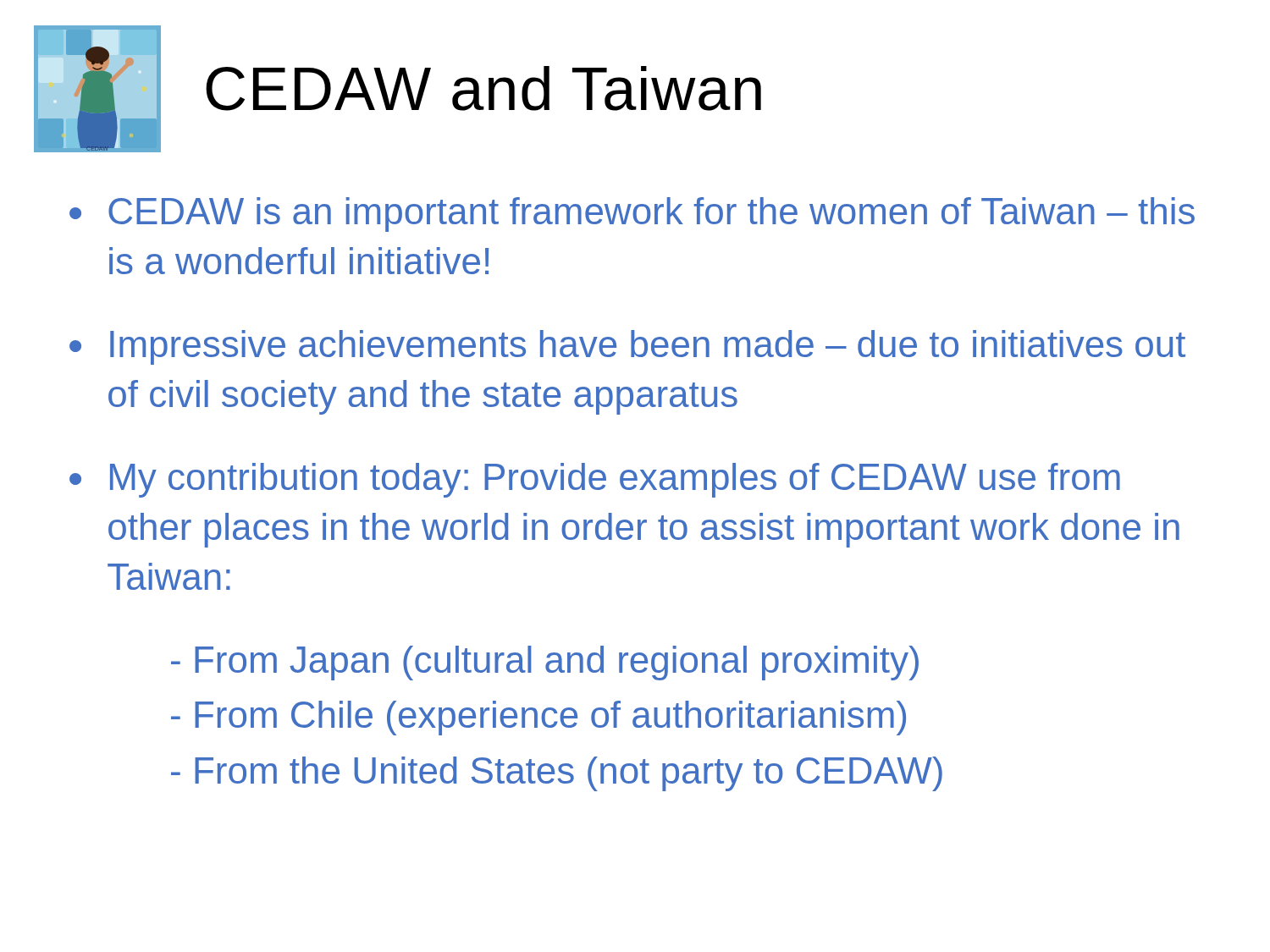
Task: Point to the block beginning "• CEDAW is an important framework for the"
Action: click(x=635, y=236)
